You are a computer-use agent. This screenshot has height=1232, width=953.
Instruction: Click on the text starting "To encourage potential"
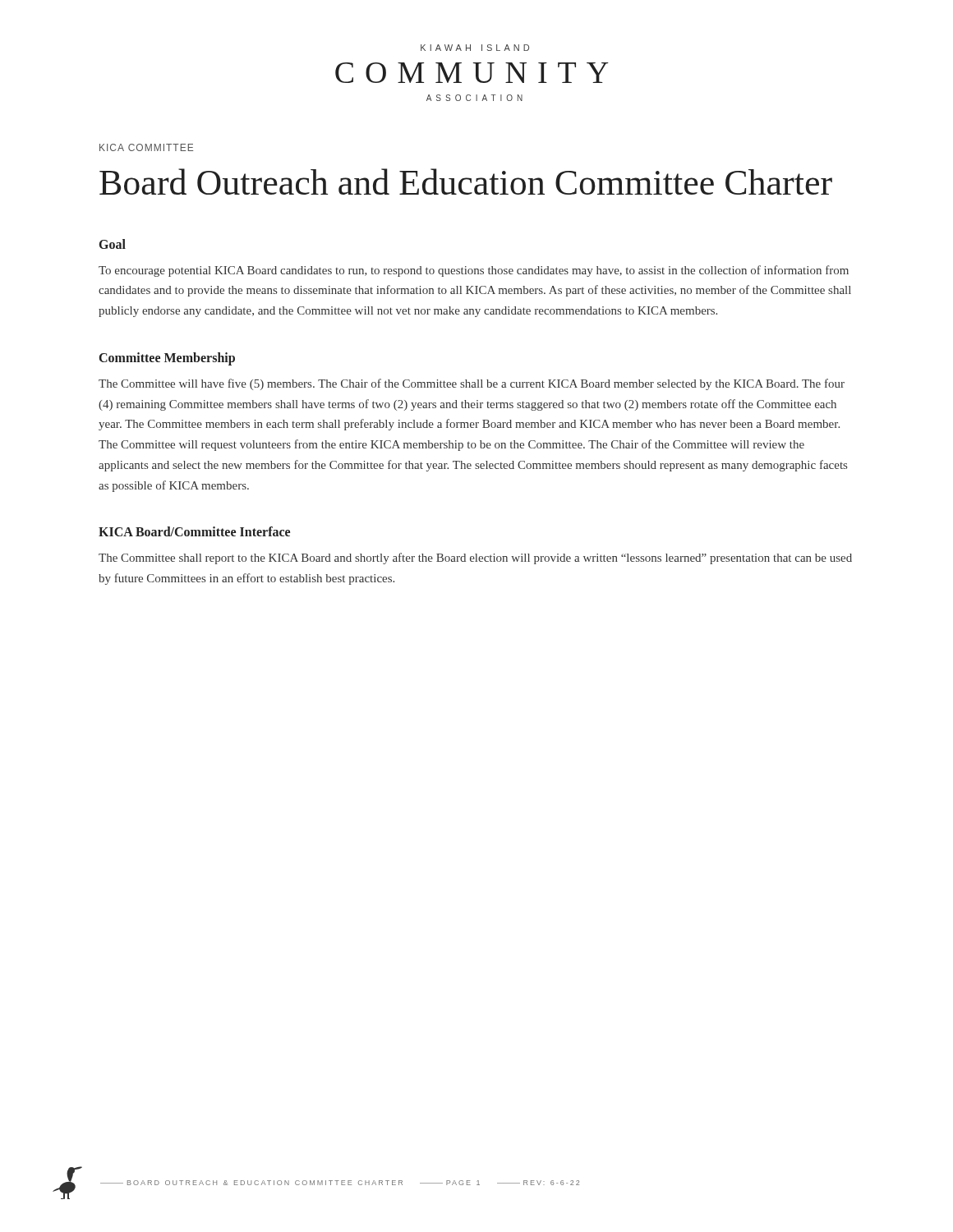point(475,290)
